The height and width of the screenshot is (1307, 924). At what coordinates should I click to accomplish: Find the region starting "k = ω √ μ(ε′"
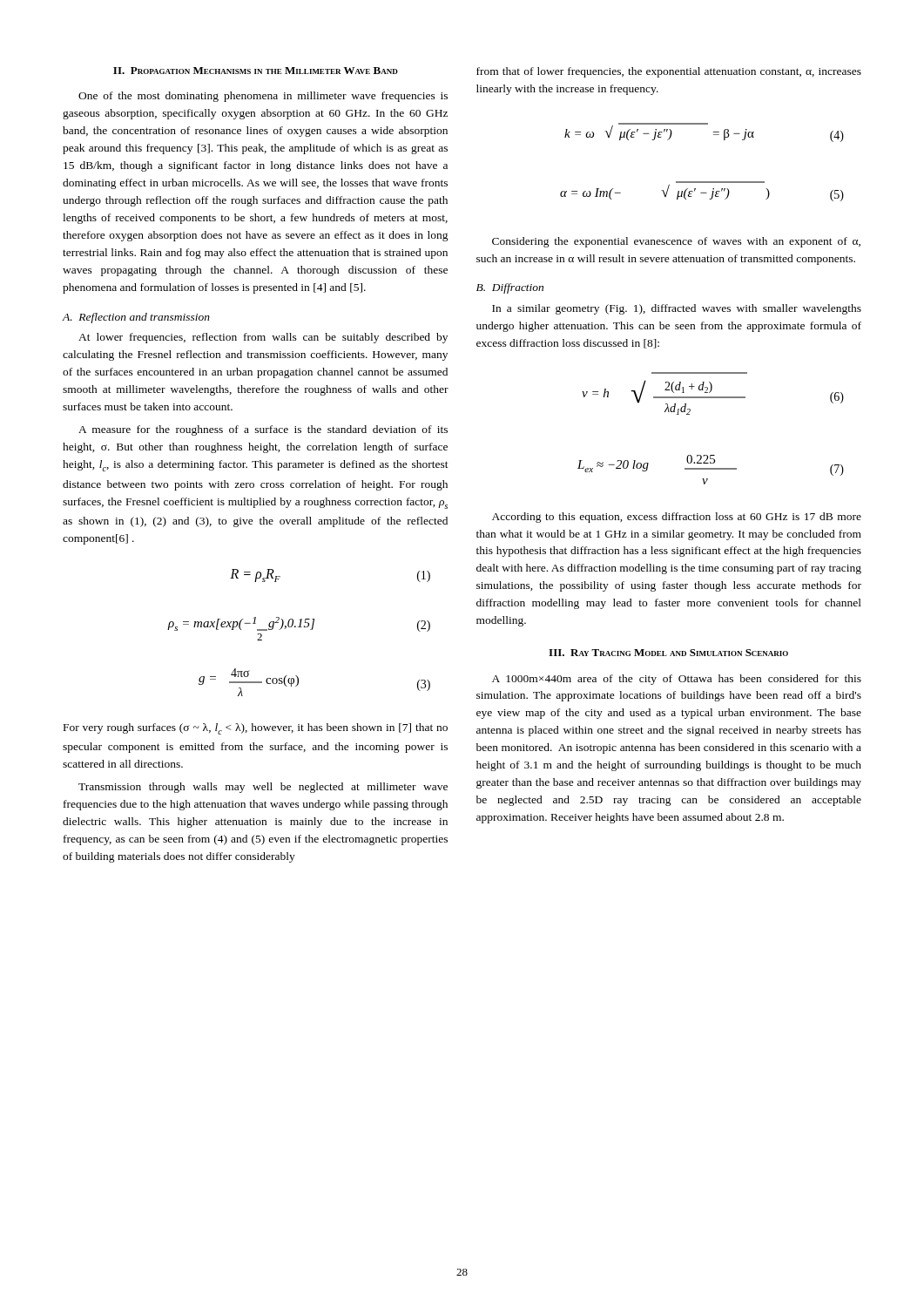point(662,132)
